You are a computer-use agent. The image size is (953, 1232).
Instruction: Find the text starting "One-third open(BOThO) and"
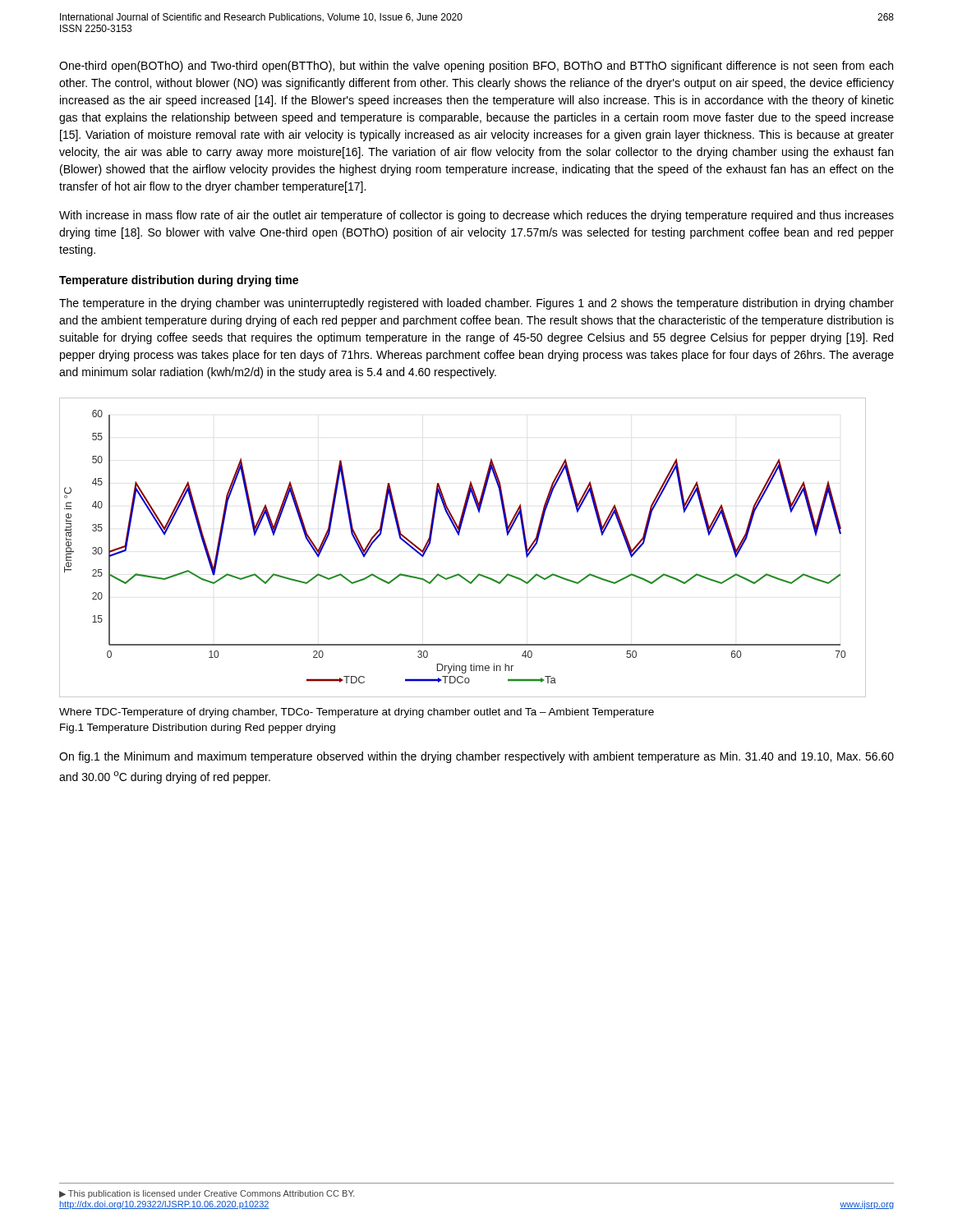pyautogui.click(x=476, y=127)
